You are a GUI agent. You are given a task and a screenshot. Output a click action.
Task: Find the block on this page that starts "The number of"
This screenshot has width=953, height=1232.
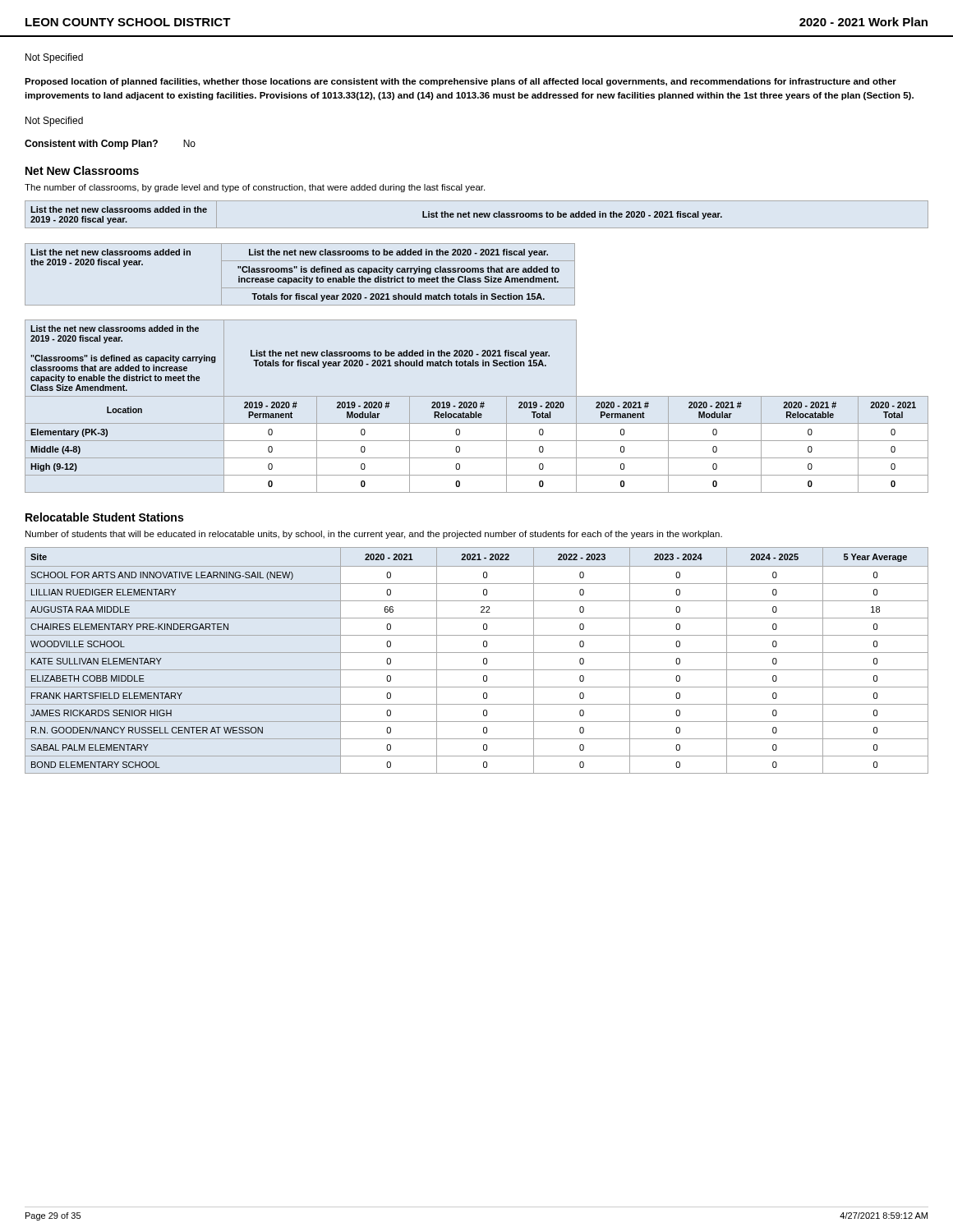click(255, 187)
